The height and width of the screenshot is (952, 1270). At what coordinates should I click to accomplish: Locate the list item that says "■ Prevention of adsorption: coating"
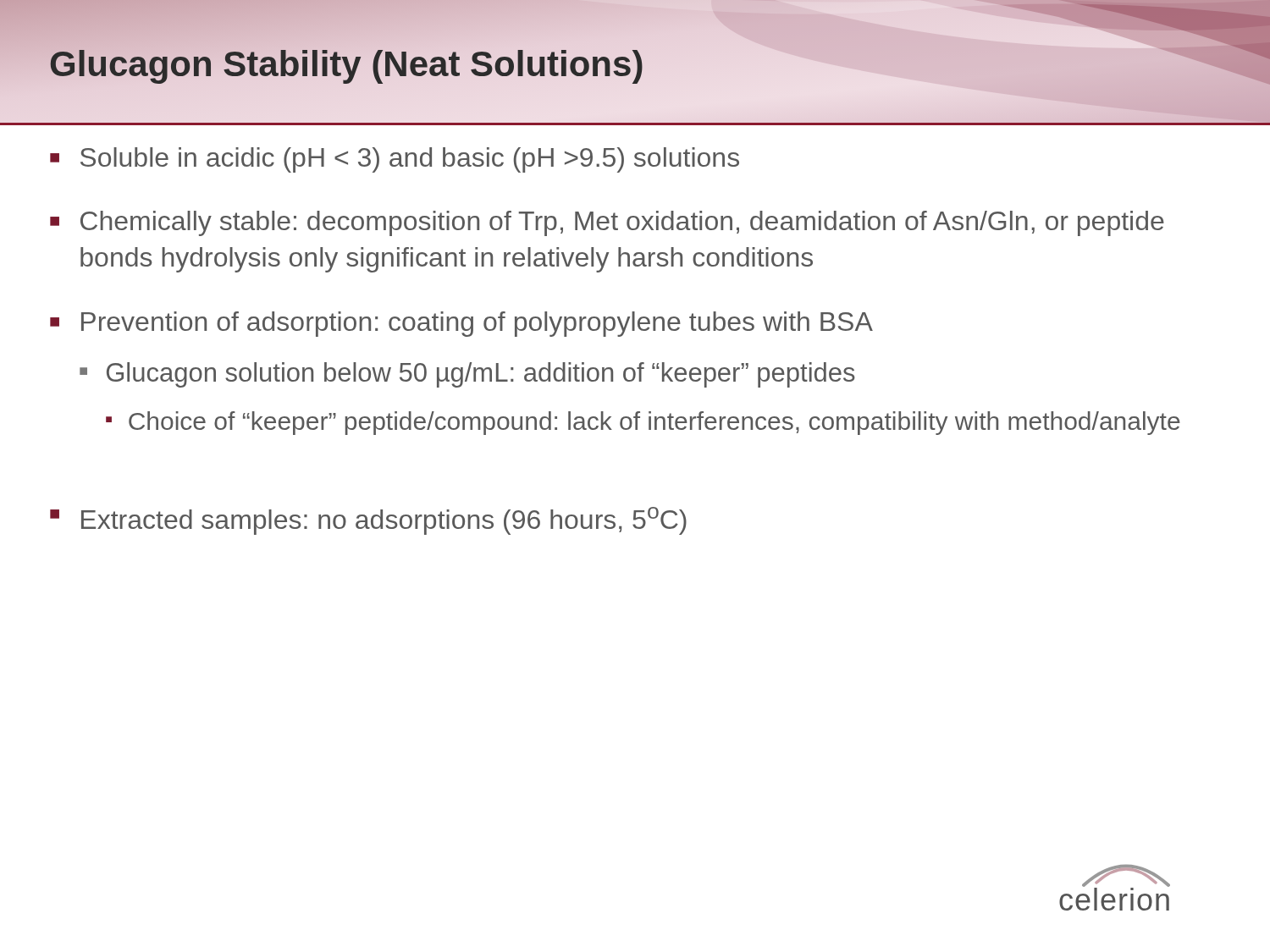tap(615, 386)
